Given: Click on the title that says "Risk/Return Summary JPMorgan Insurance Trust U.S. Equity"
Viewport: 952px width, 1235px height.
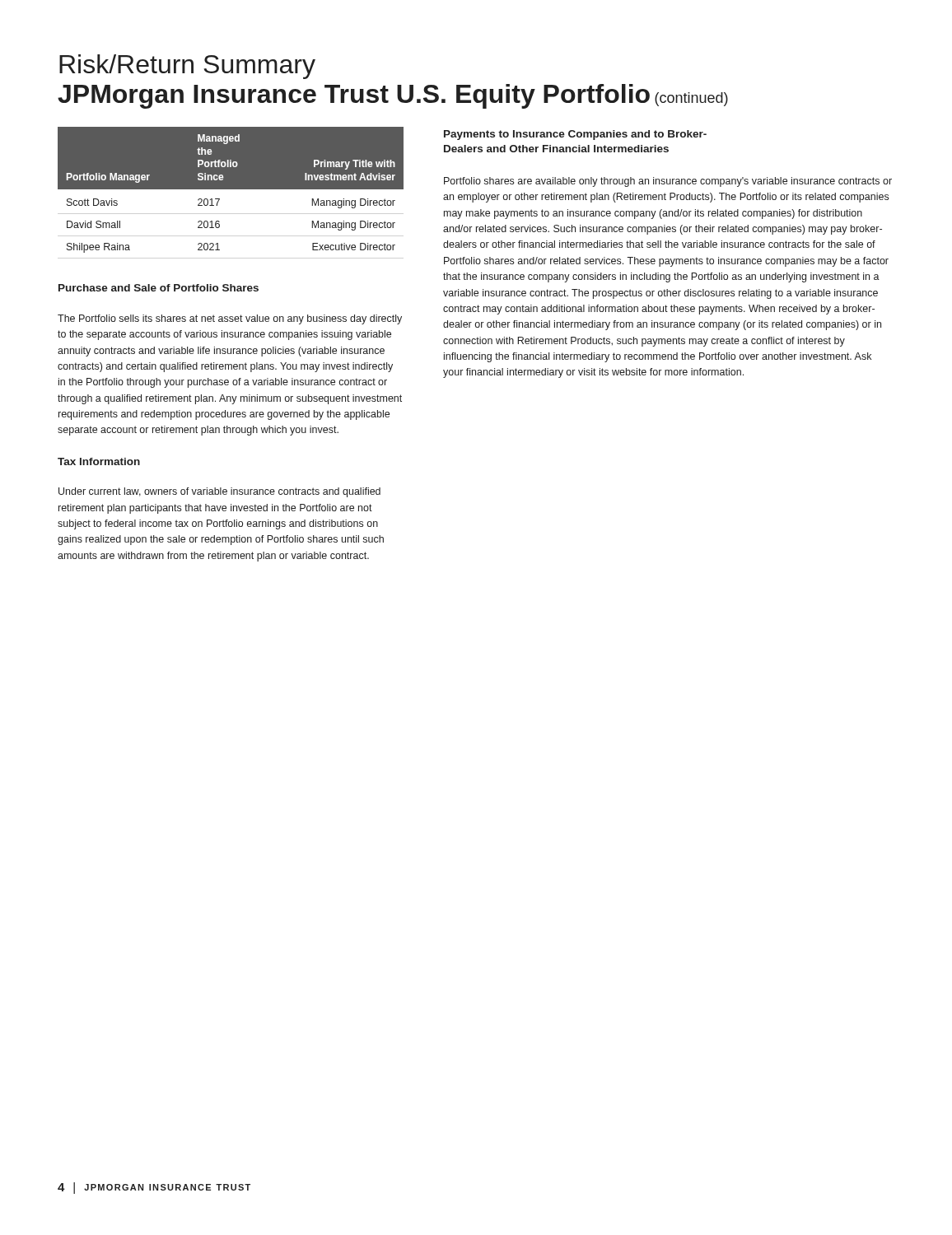Looking at the screenshot, I should tap(476, 79).
